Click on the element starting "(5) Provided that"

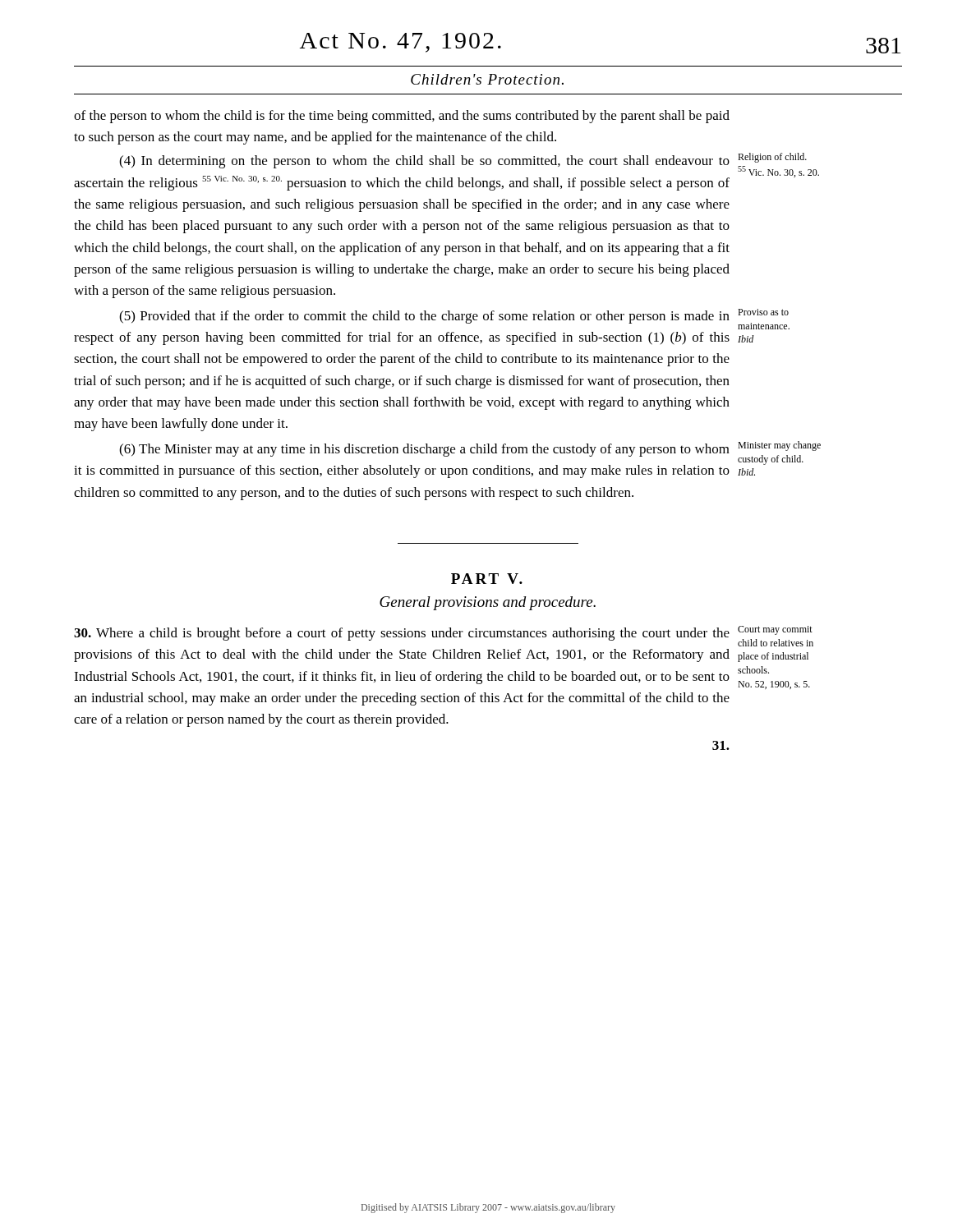402,370
